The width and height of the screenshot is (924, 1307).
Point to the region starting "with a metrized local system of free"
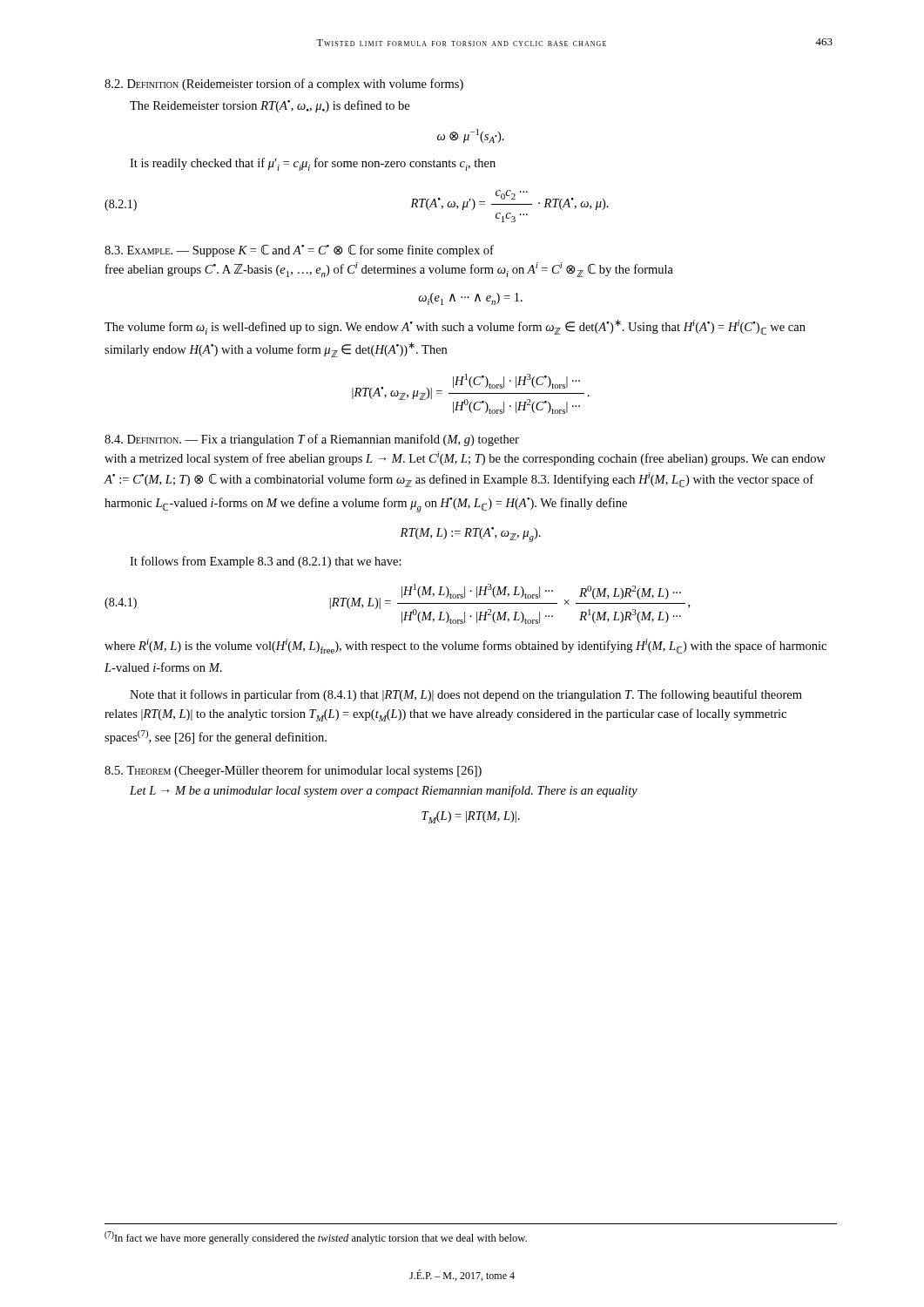[x=465, y=480]
